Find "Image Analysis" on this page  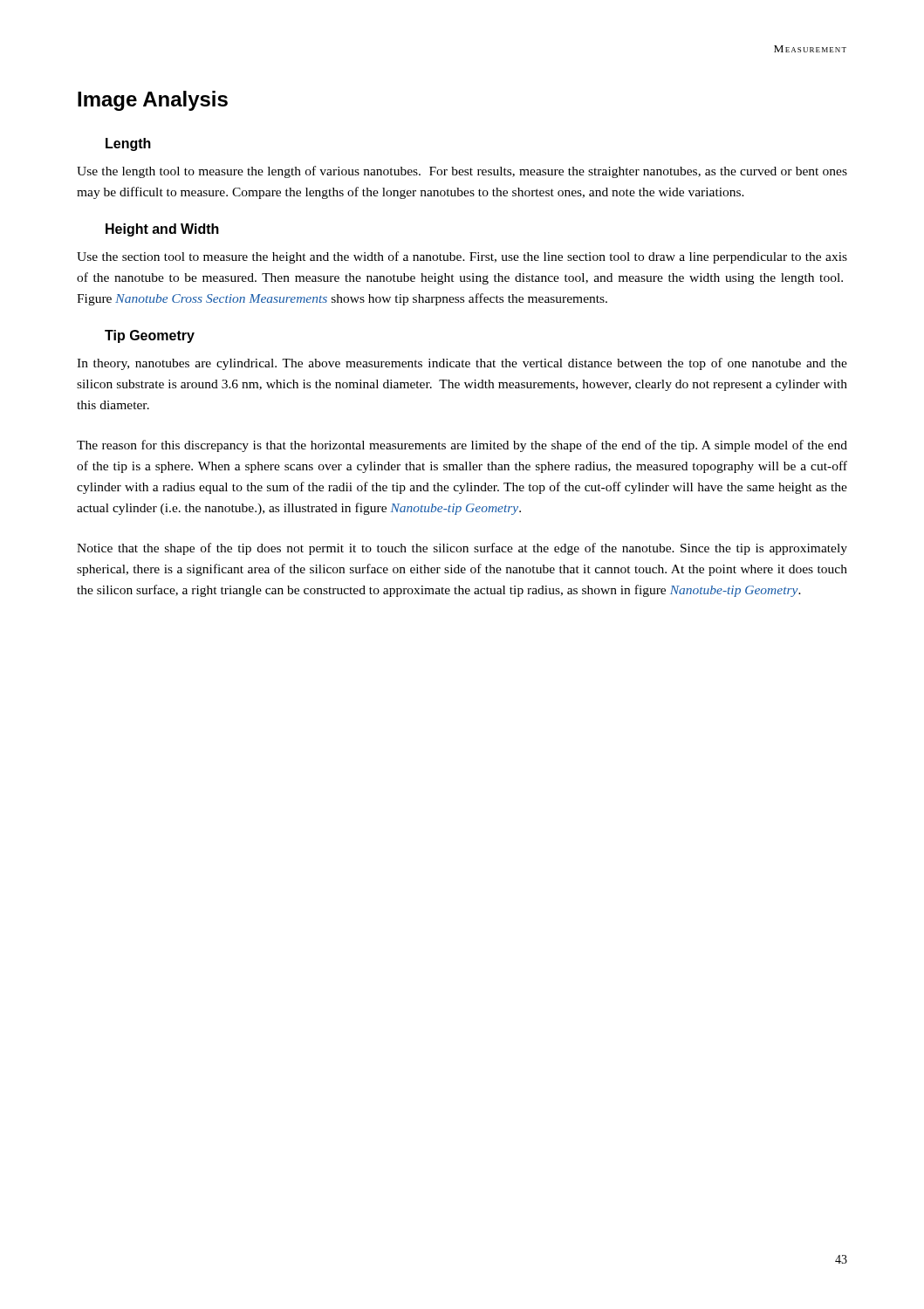153,99
